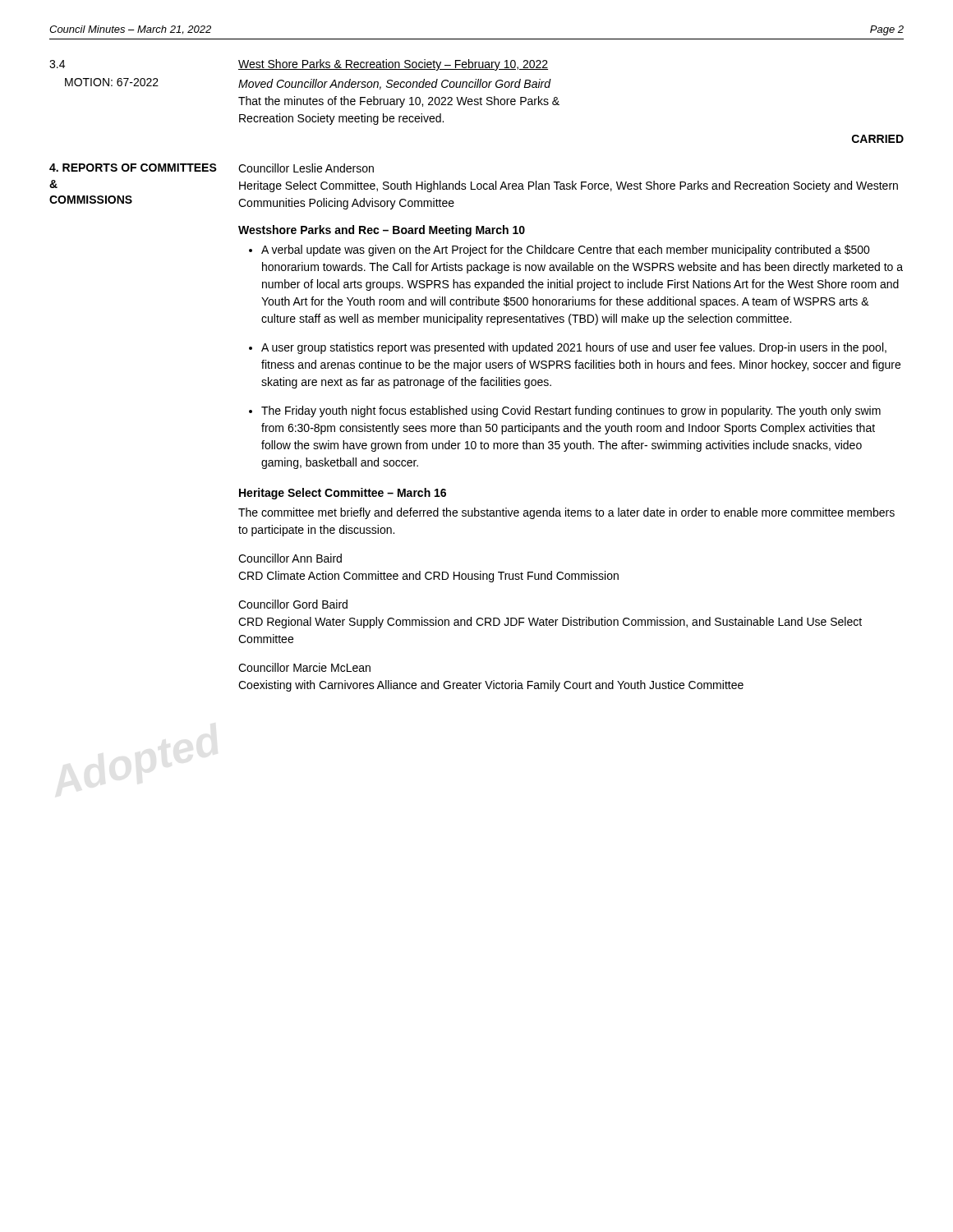The width and height of the screenshot is (953, 1232).
Task: Click on the text block starting "Councillor Gord Baird CRD Regional Water Supply Commission"
Action: [x=550, y=622]
